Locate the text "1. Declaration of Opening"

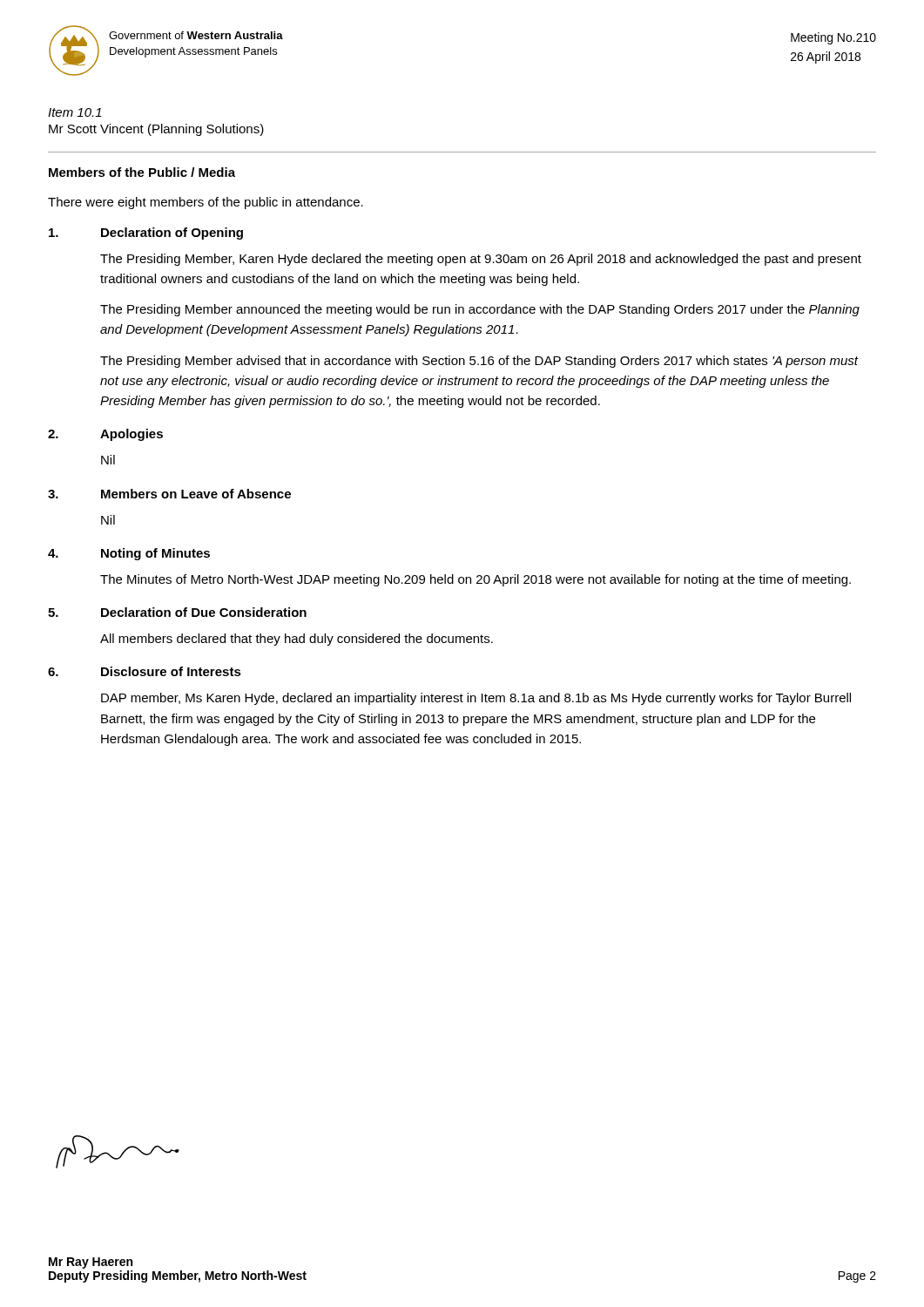click(x=146, y=232)
